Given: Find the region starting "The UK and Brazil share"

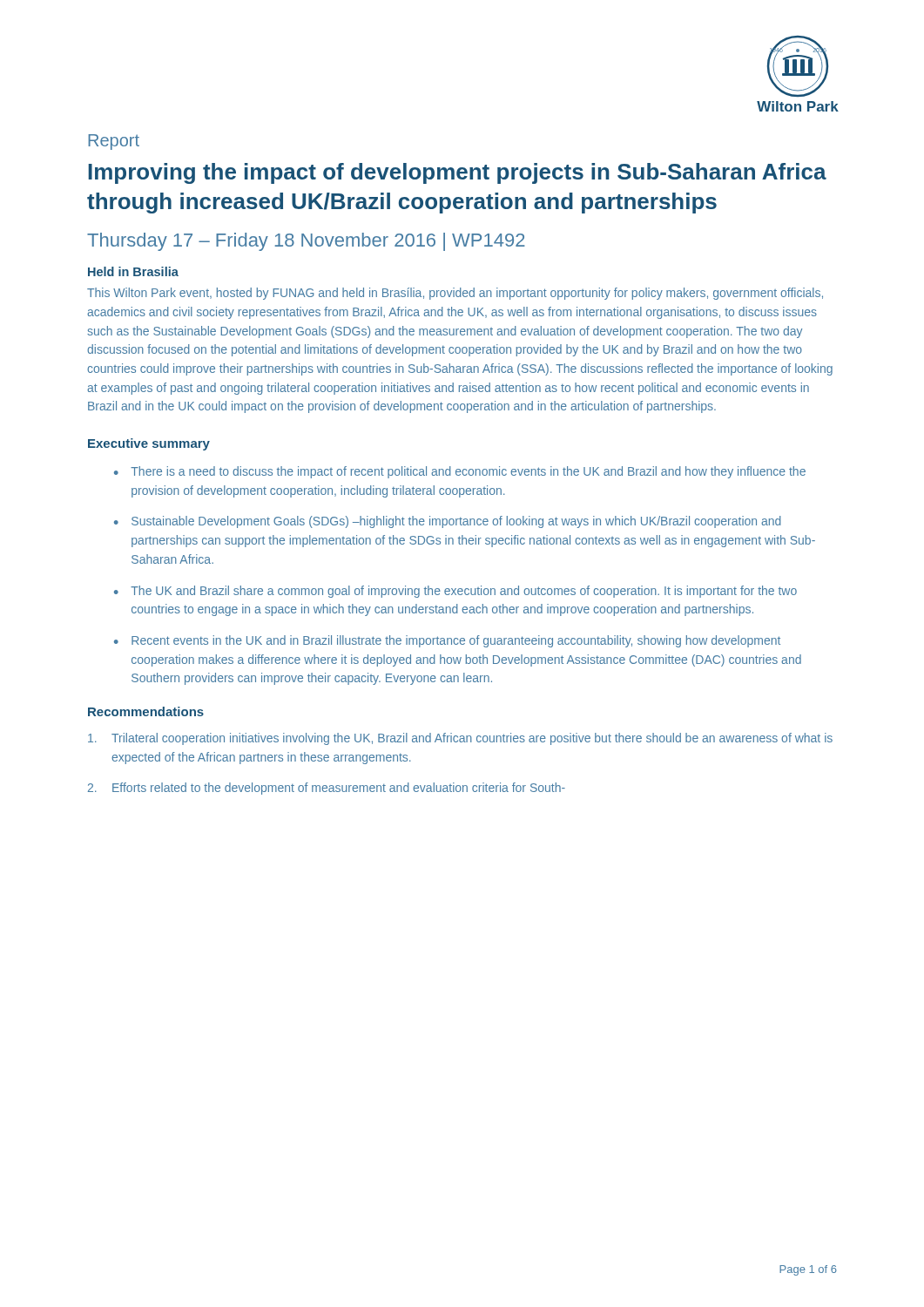Looking at the screenshot, I should [x=484, y=601].
